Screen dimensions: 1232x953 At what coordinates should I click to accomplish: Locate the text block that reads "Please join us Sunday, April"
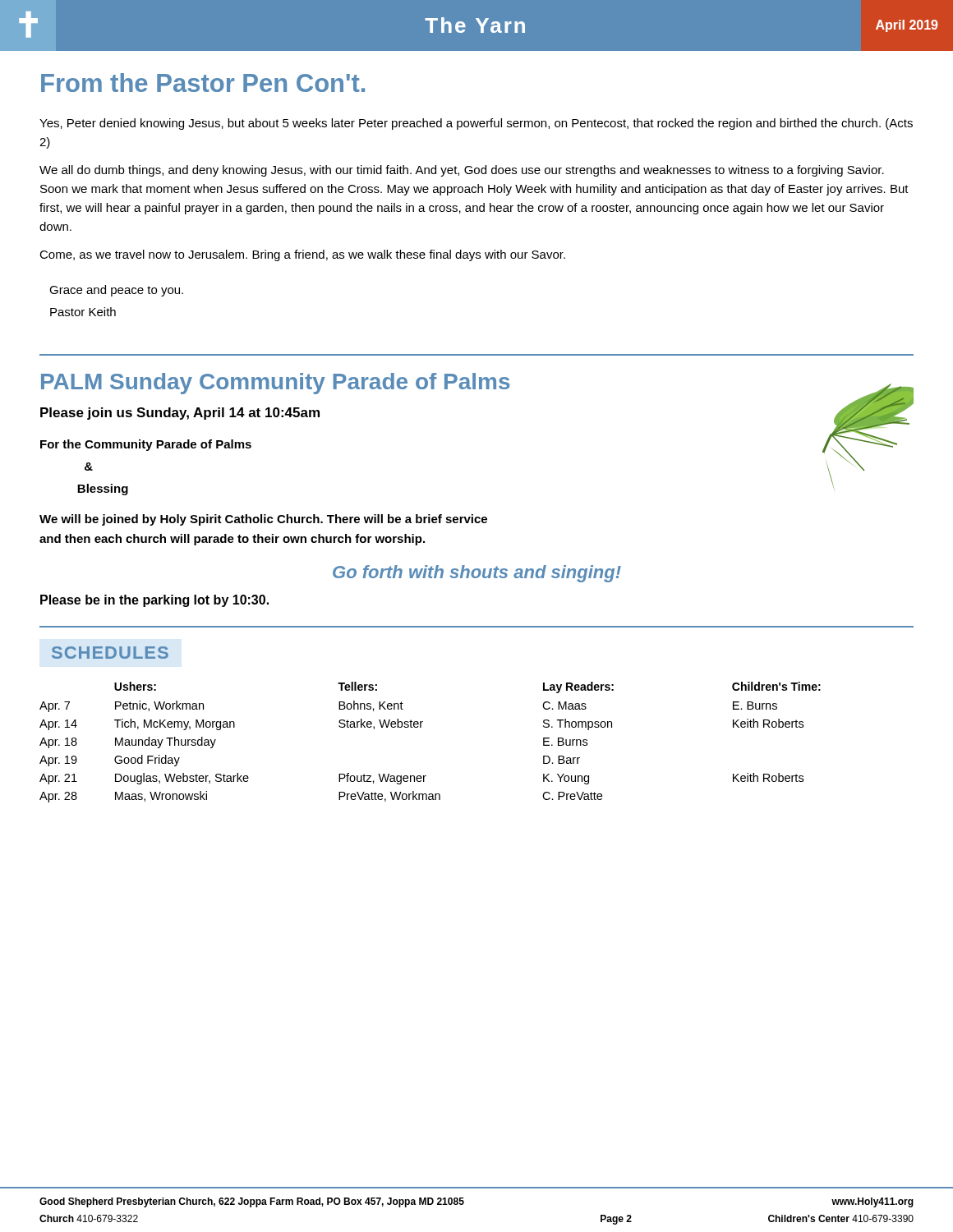(x=180, y=413)
